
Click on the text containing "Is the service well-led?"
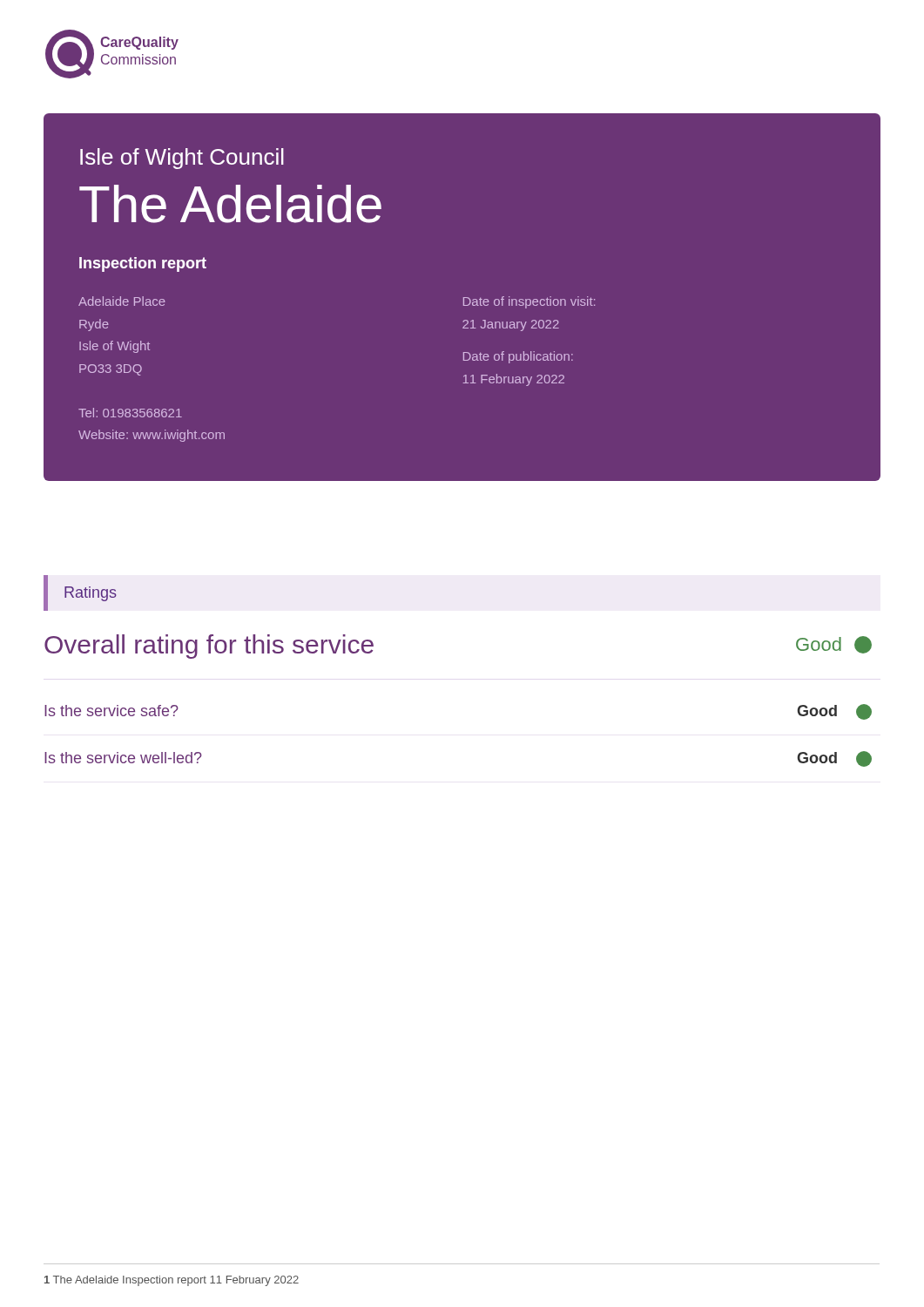(x=123, y=758)
